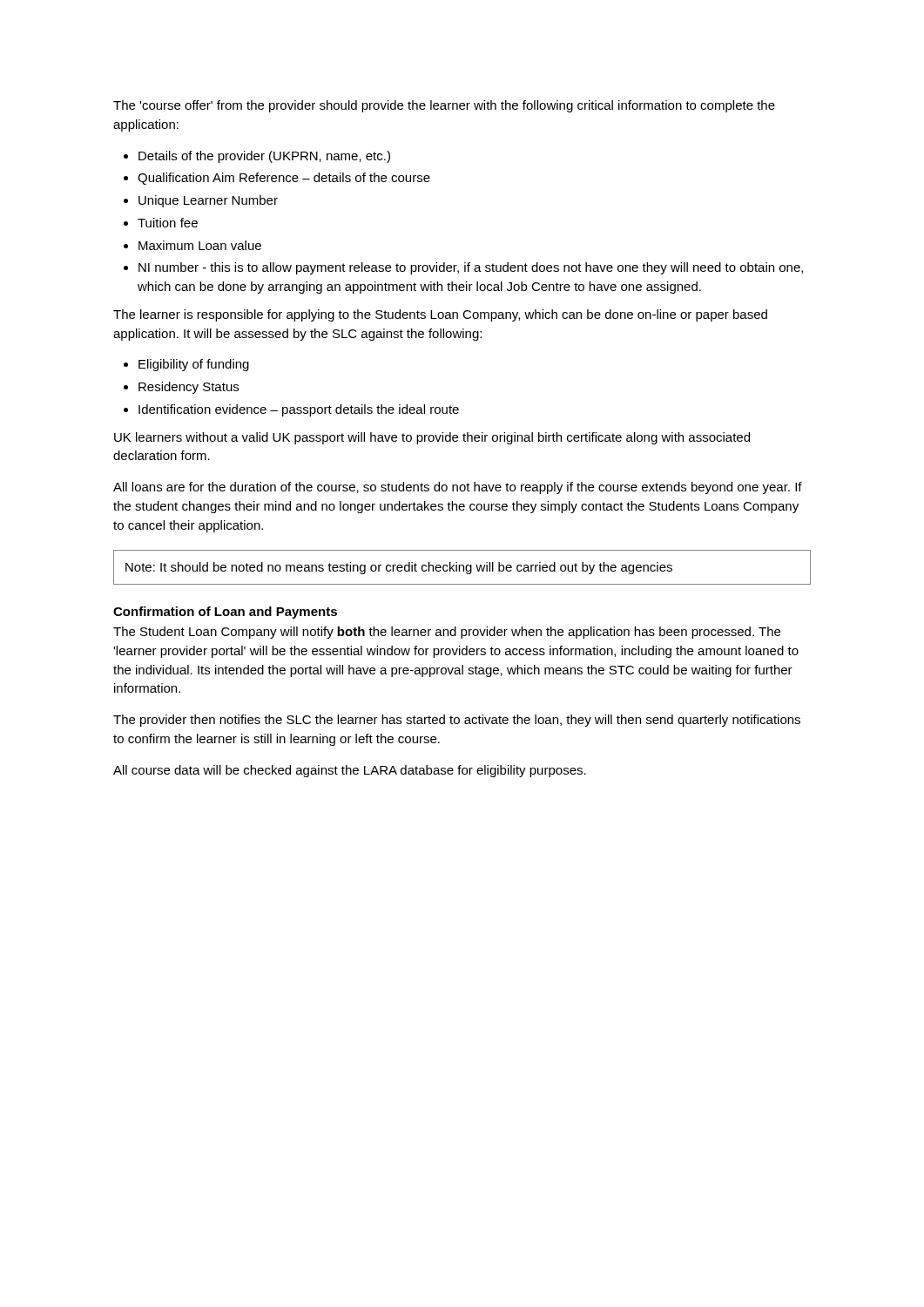Navigate to the text block starting "The 'course offer' from"
Screen dimensions: 1307x924
pos(444,114)
